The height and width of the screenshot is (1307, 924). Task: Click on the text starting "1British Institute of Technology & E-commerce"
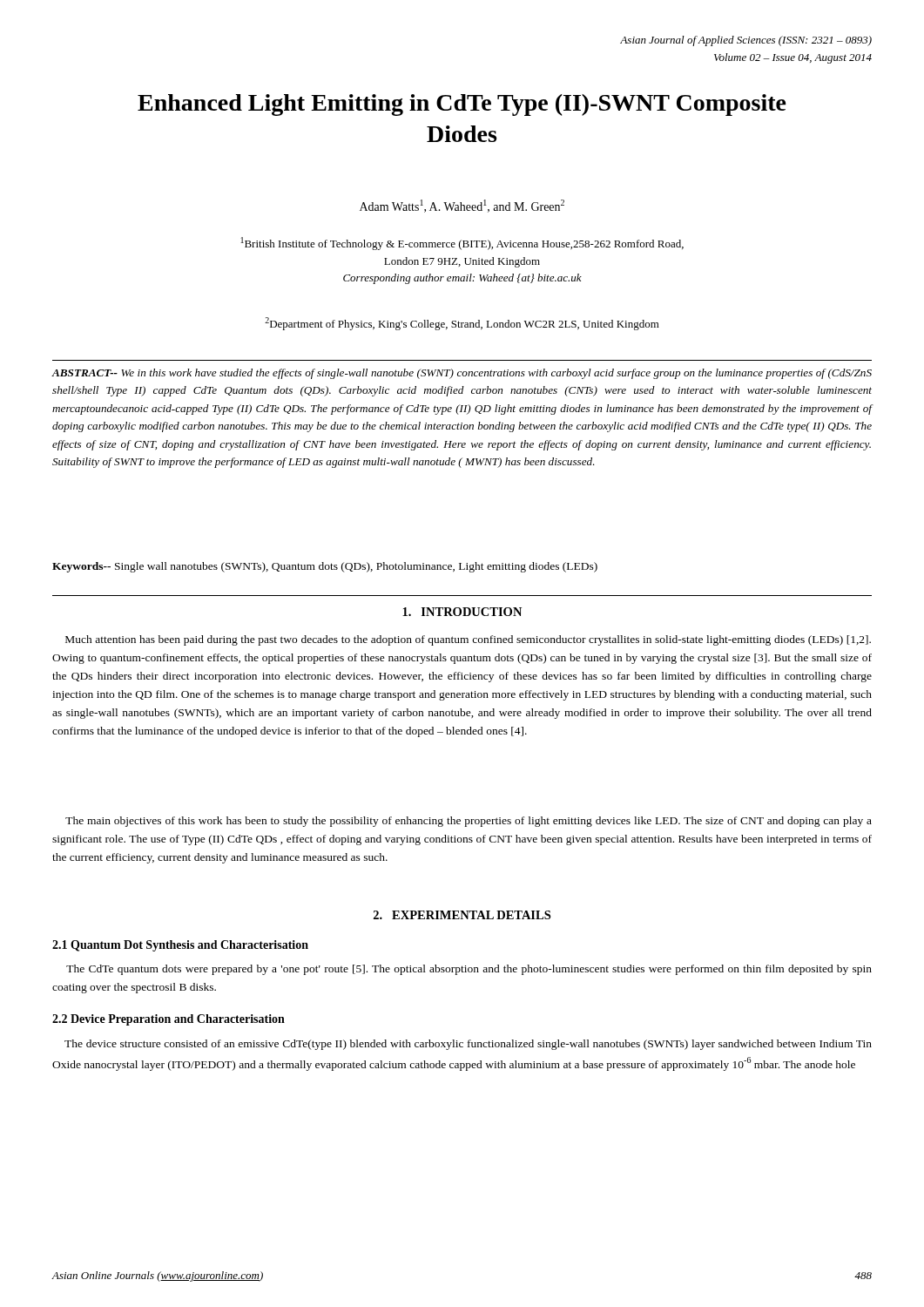tap(462, 260)
